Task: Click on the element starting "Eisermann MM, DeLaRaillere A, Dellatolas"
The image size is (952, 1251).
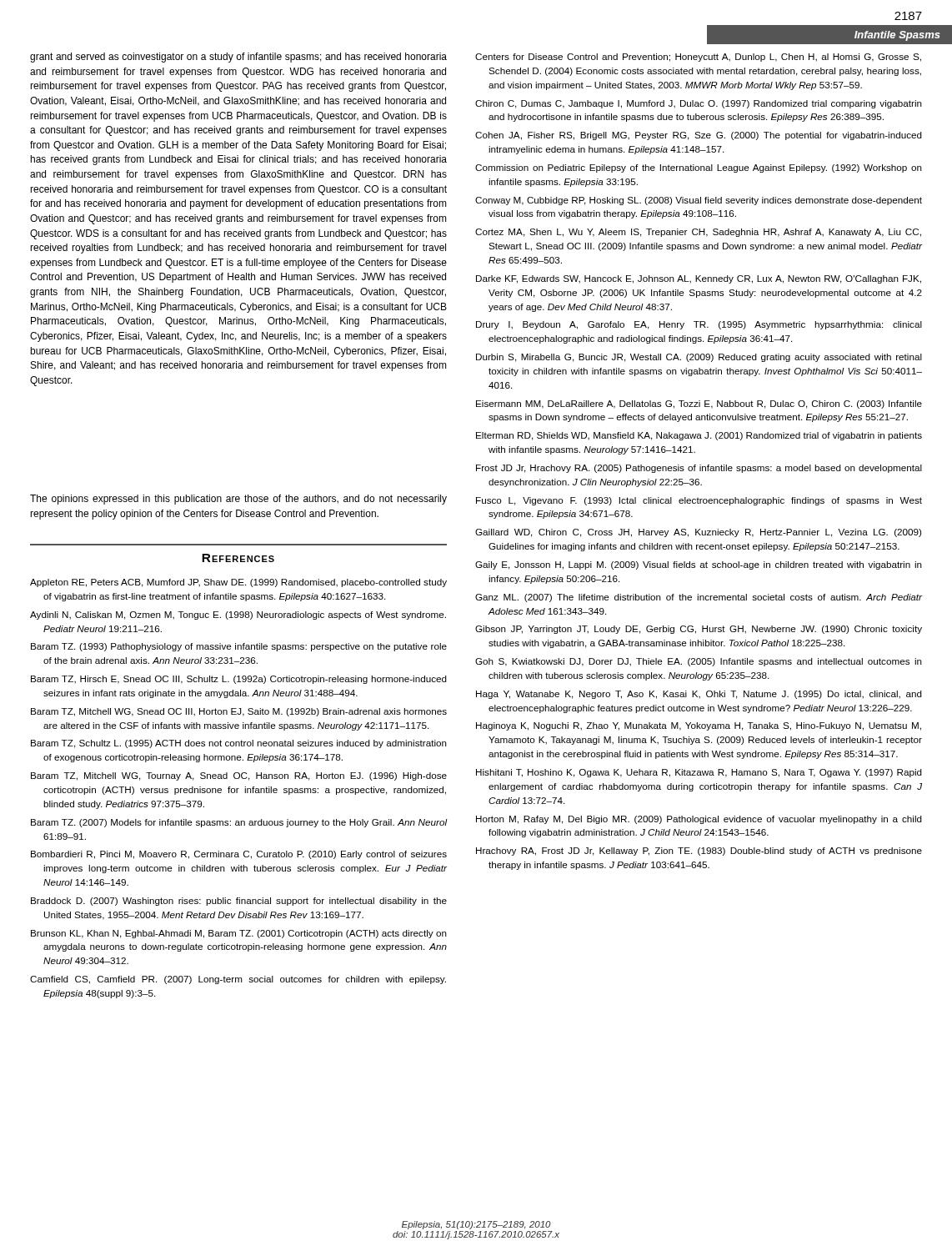Action: tap(699, 410)
